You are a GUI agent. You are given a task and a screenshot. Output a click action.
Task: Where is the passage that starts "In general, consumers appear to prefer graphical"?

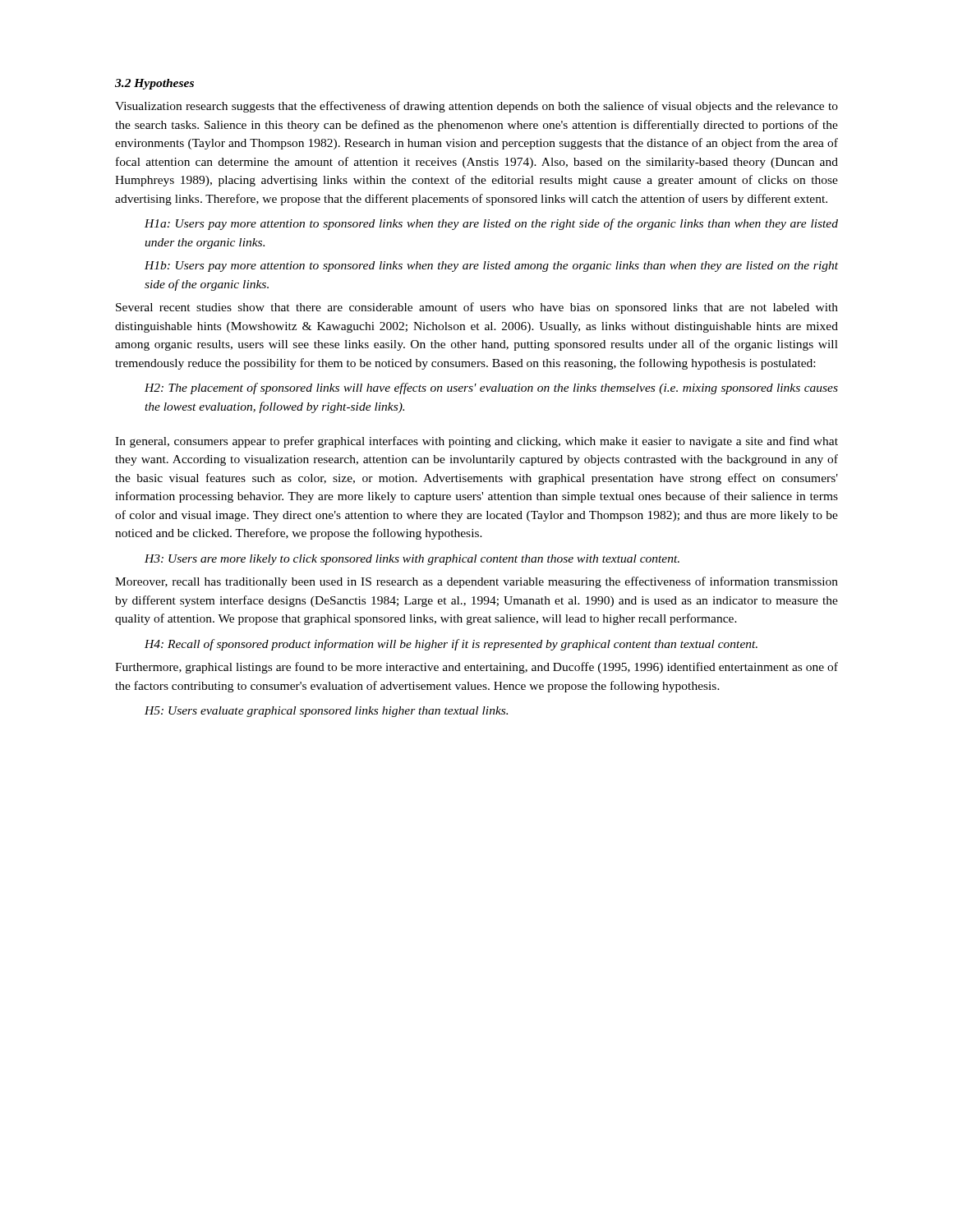click(x=476, y=487)
